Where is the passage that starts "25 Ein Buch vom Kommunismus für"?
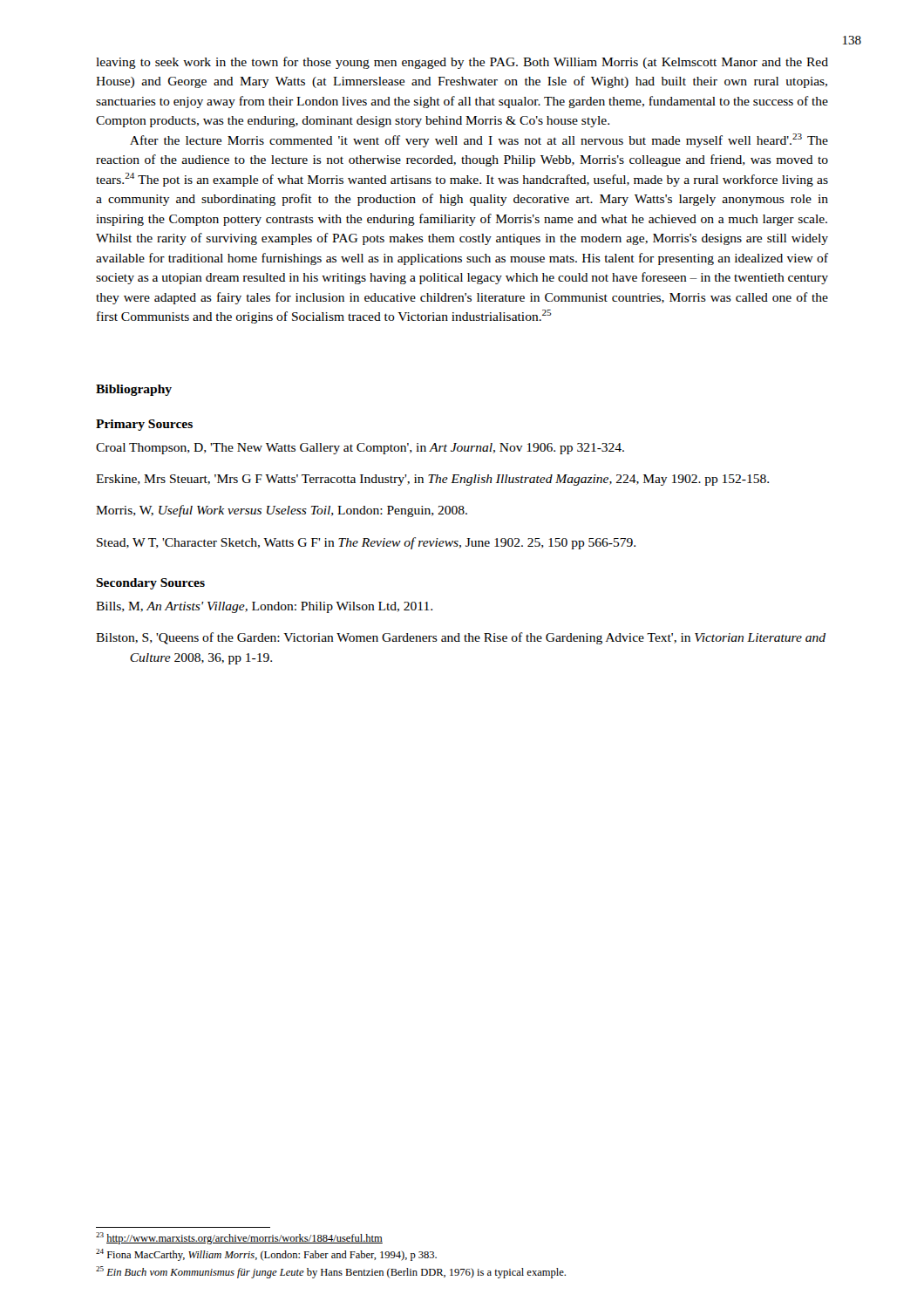 click(x=331, y=1271)
